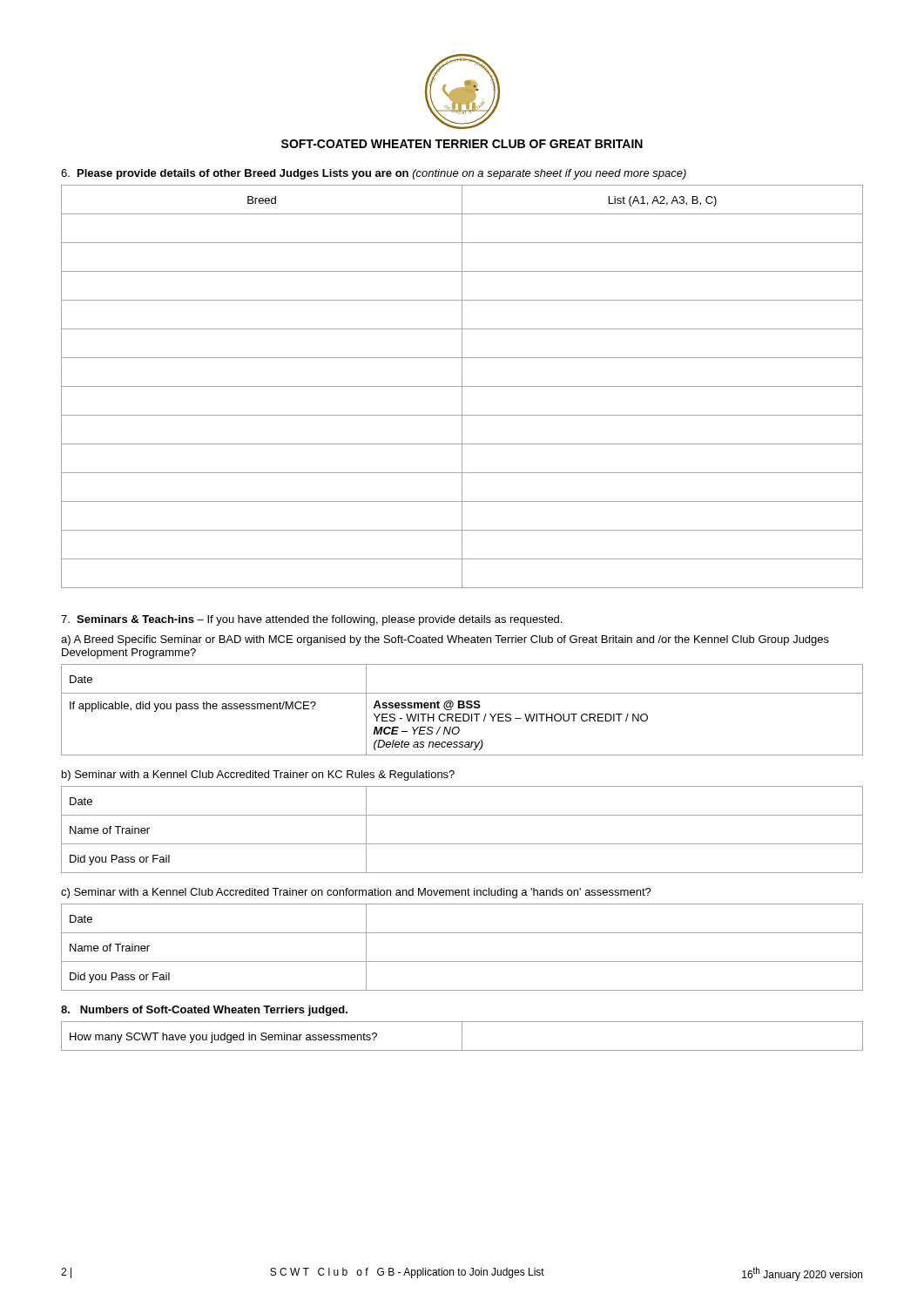Find the table that mentions "List (A1, A2,"
Viewport: 924px width, 1307px height.
(x=462, y=386)
